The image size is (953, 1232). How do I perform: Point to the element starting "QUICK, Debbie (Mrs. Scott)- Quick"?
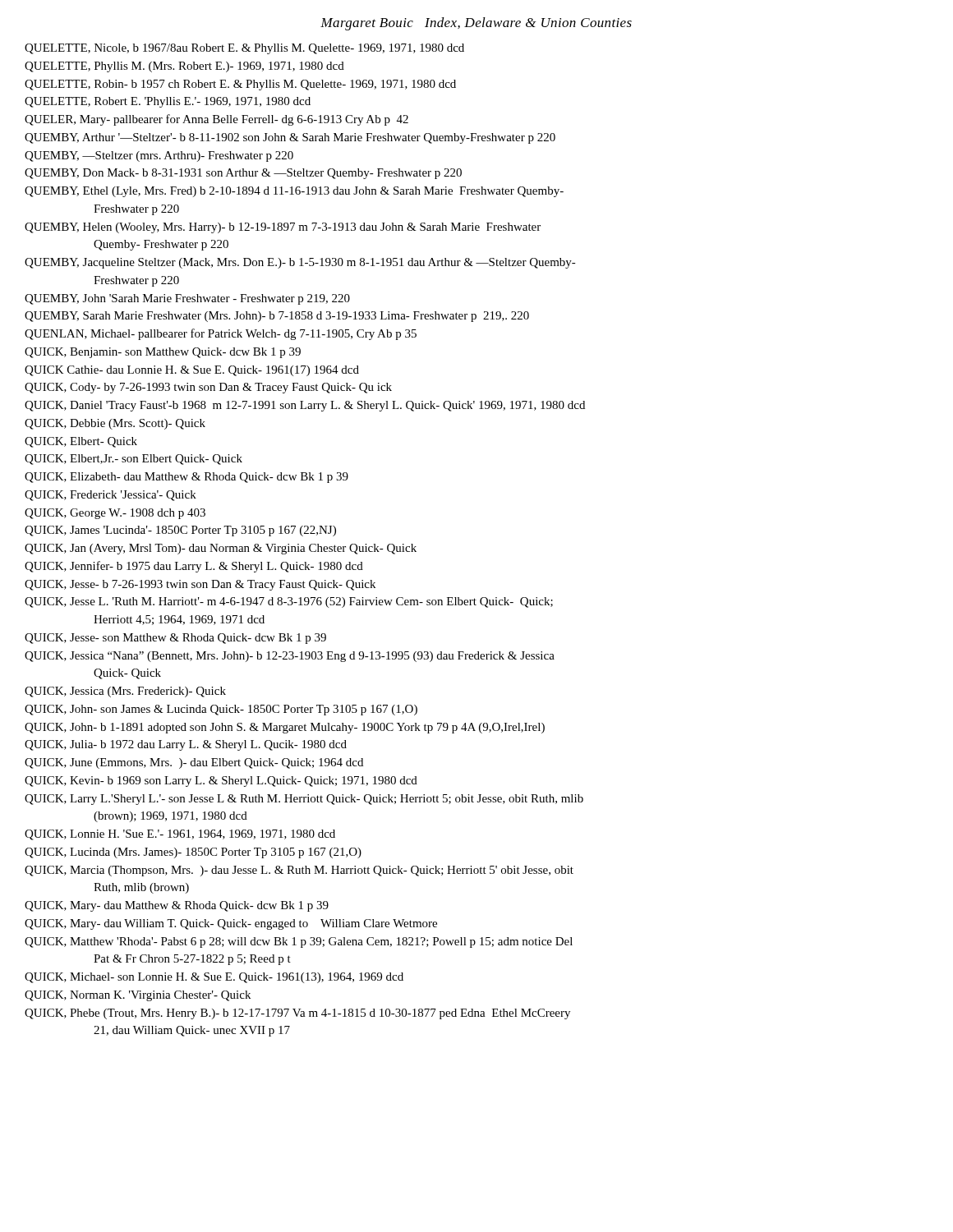pos(115,423)
